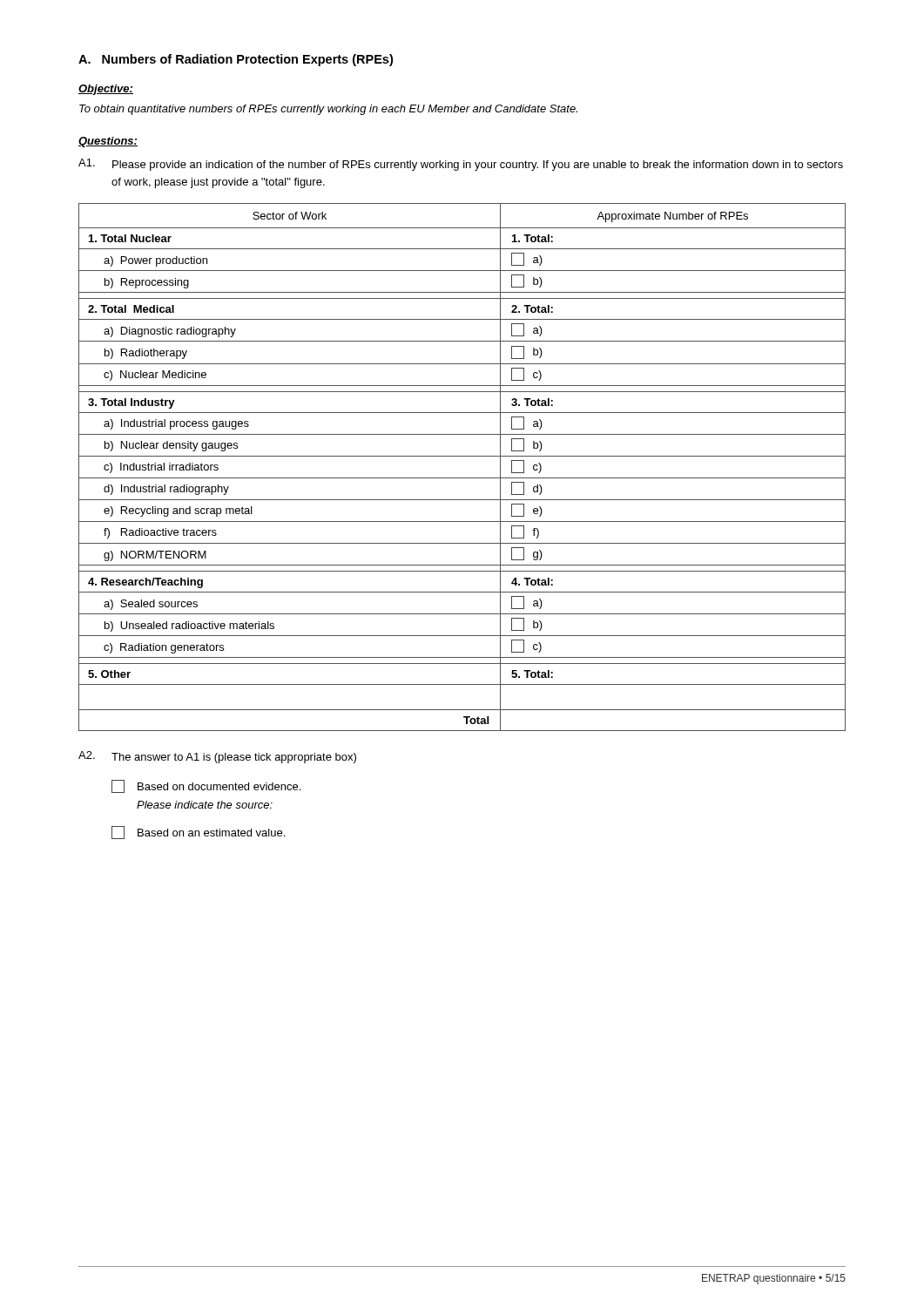Select the list item with the text "Based on documented evidence. Please indicate"
924x1307 pixels.
point(207,796)
